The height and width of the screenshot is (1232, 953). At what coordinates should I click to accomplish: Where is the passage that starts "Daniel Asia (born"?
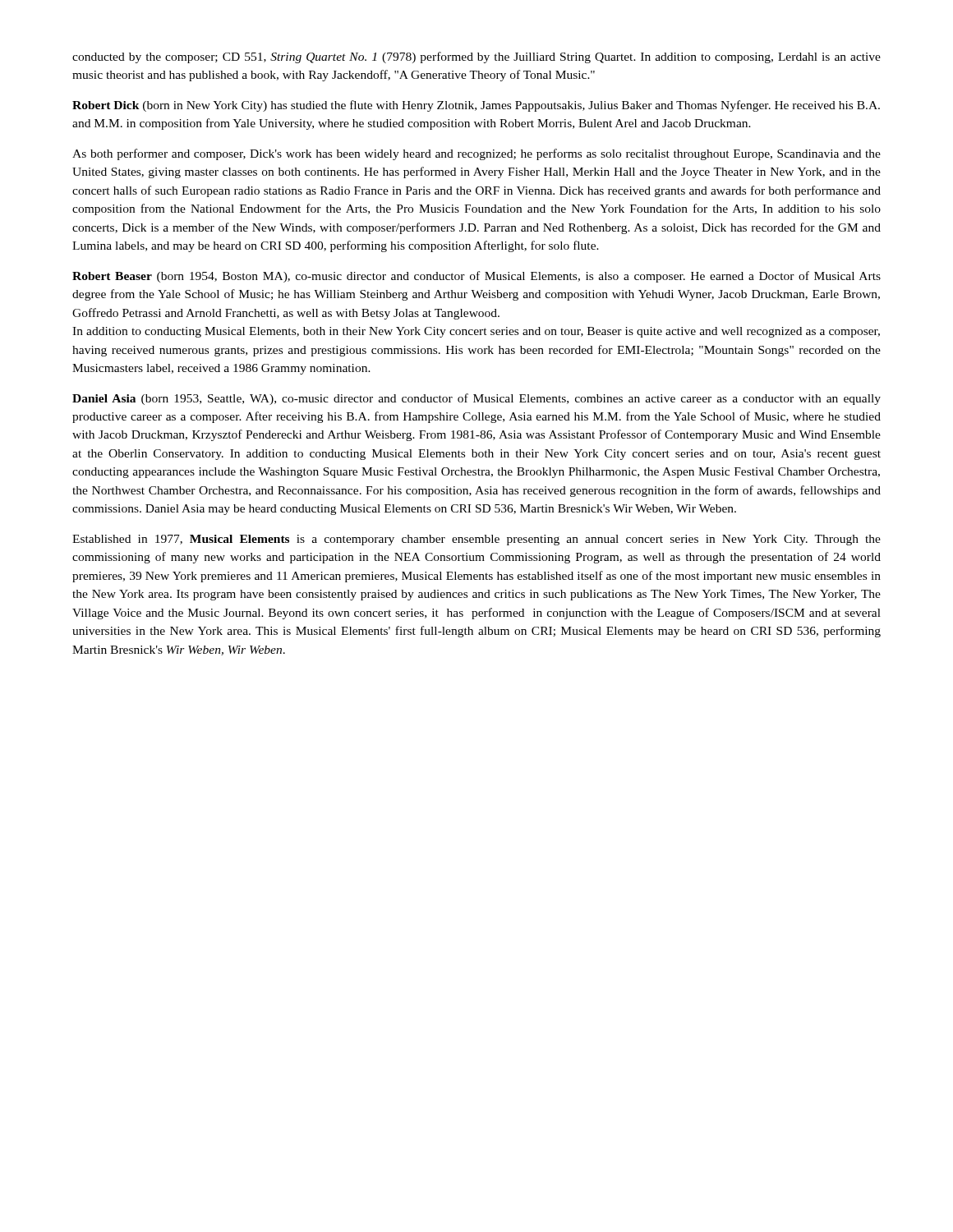476,453
